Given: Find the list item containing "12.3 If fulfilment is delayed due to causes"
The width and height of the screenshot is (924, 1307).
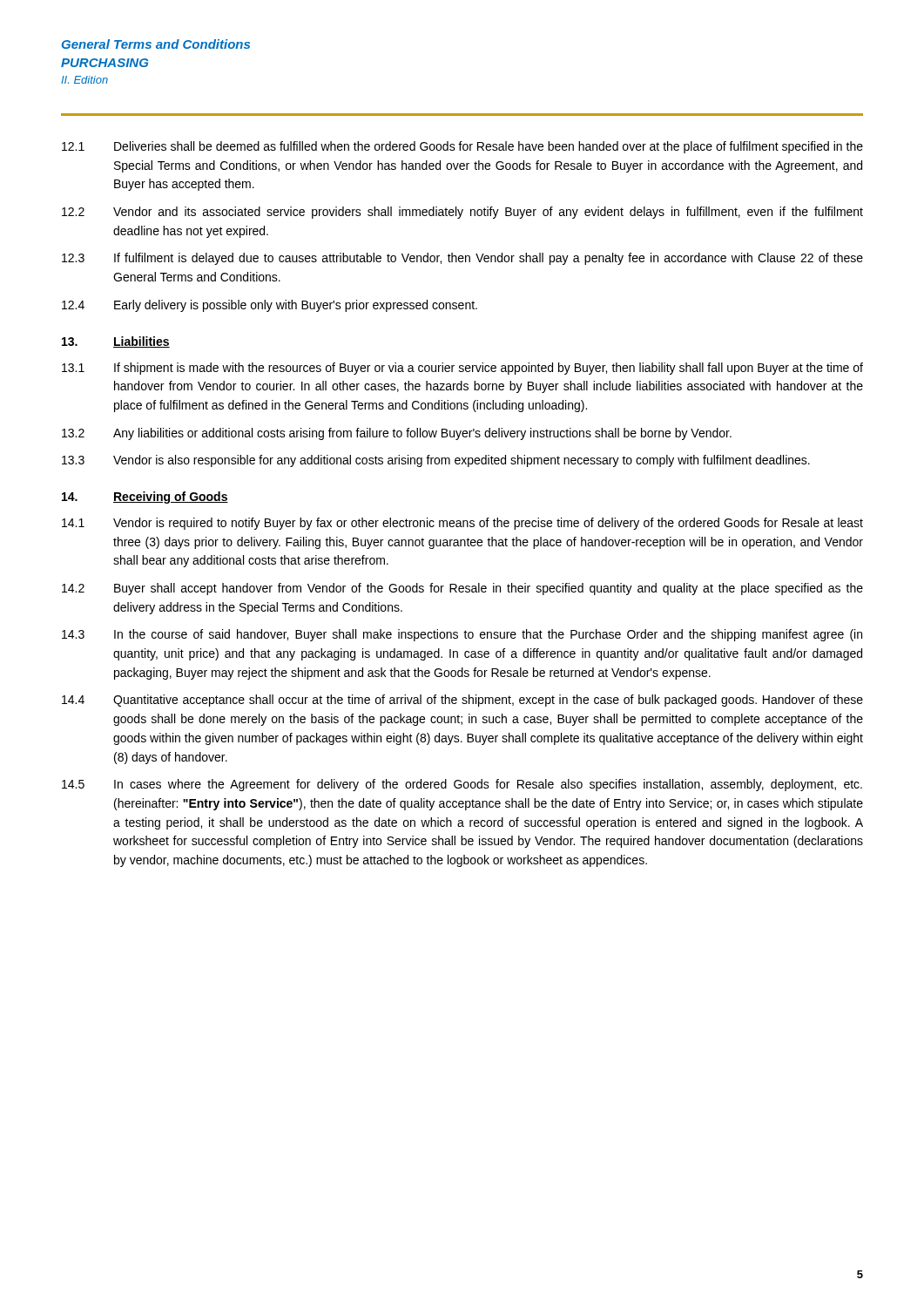Looking at the screenshot, I should [462, 269].
